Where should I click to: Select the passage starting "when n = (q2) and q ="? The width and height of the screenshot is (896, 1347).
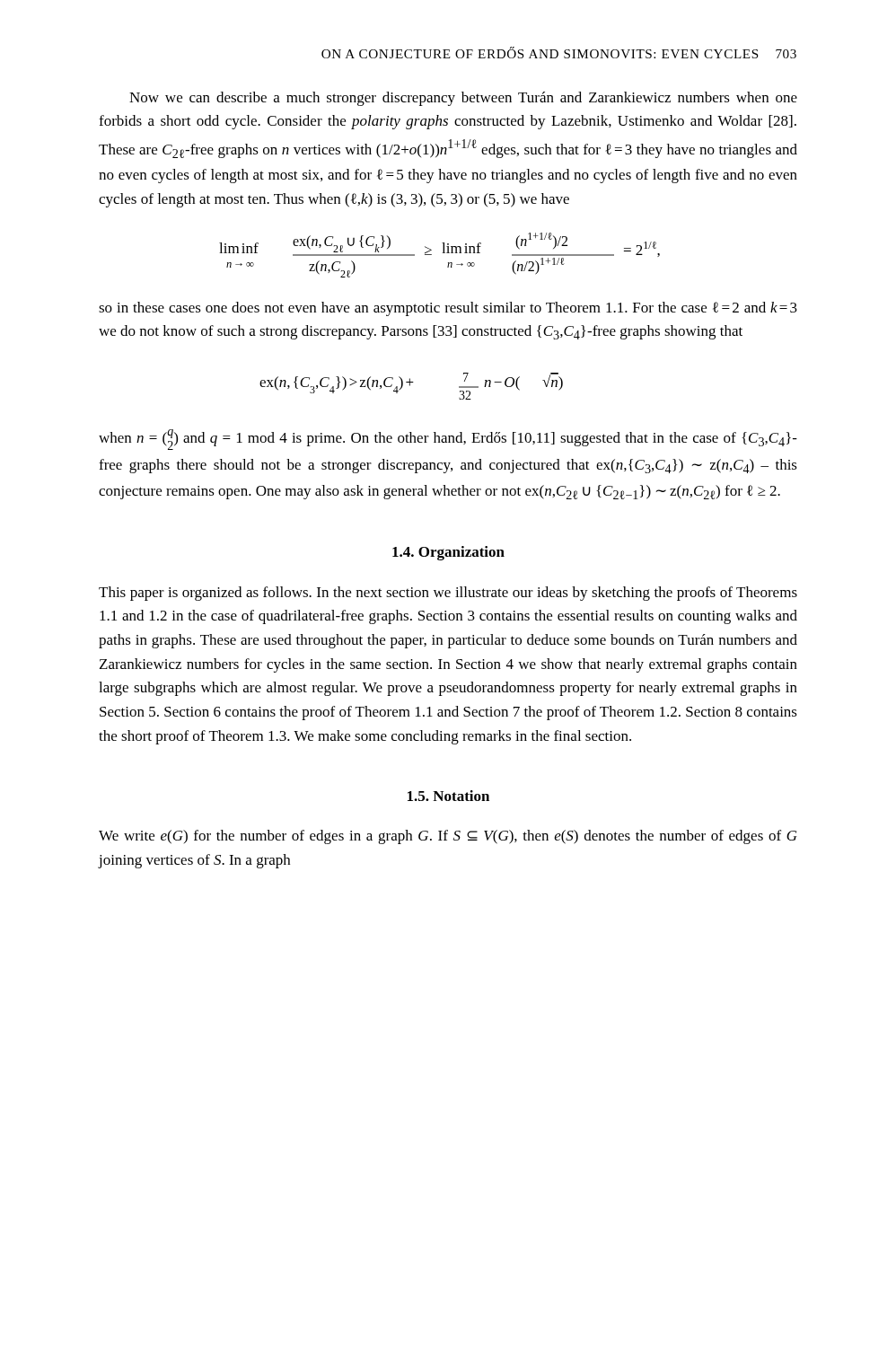(x=448, y=465)
